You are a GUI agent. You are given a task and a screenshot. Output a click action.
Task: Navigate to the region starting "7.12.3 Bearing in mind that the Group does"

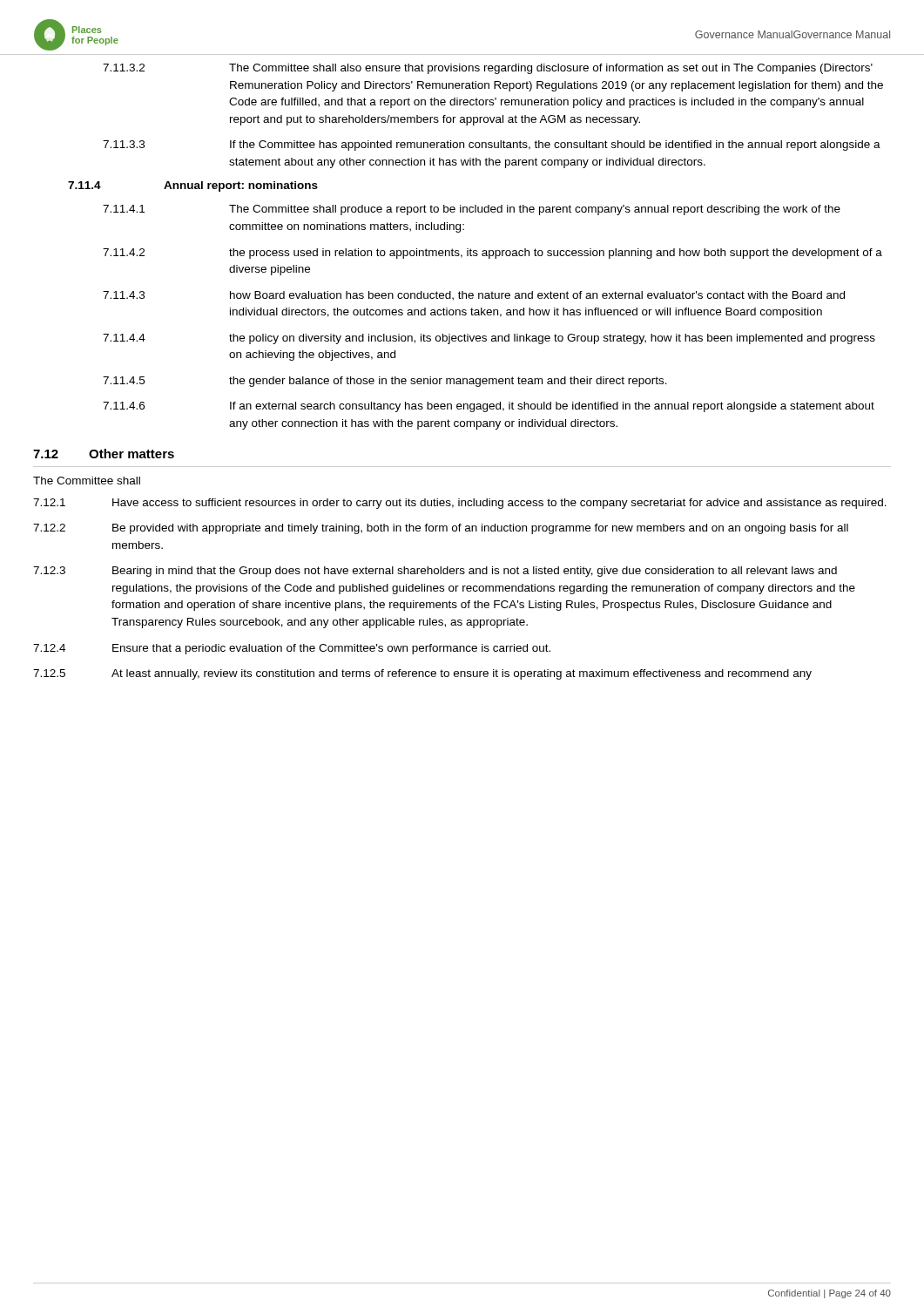462,596
